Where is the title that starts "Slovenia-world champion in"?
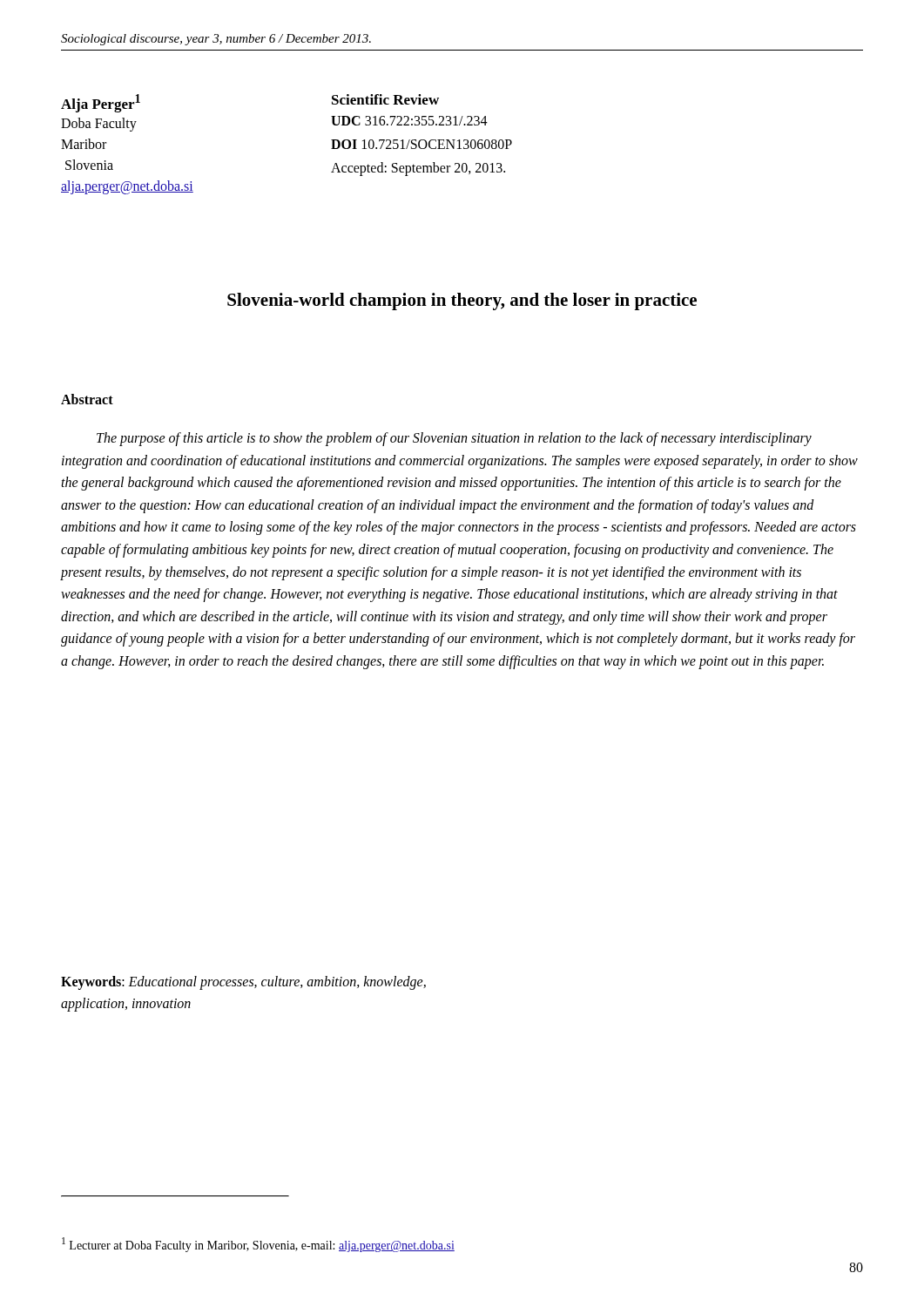The image size is (924, 1307). [462, 300]
